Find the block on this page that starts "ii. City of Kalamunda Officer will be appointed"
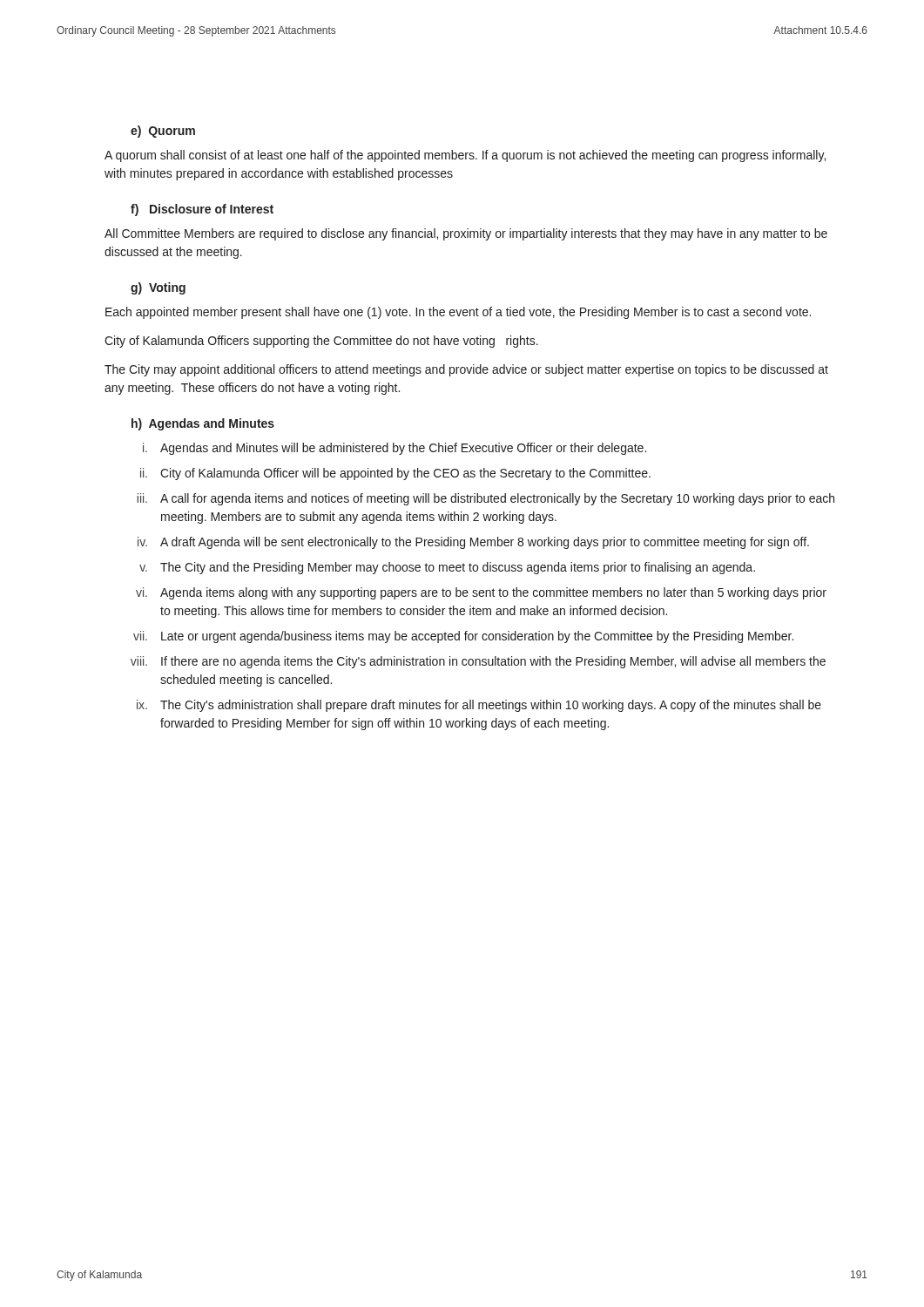 [x=471, y=474]
